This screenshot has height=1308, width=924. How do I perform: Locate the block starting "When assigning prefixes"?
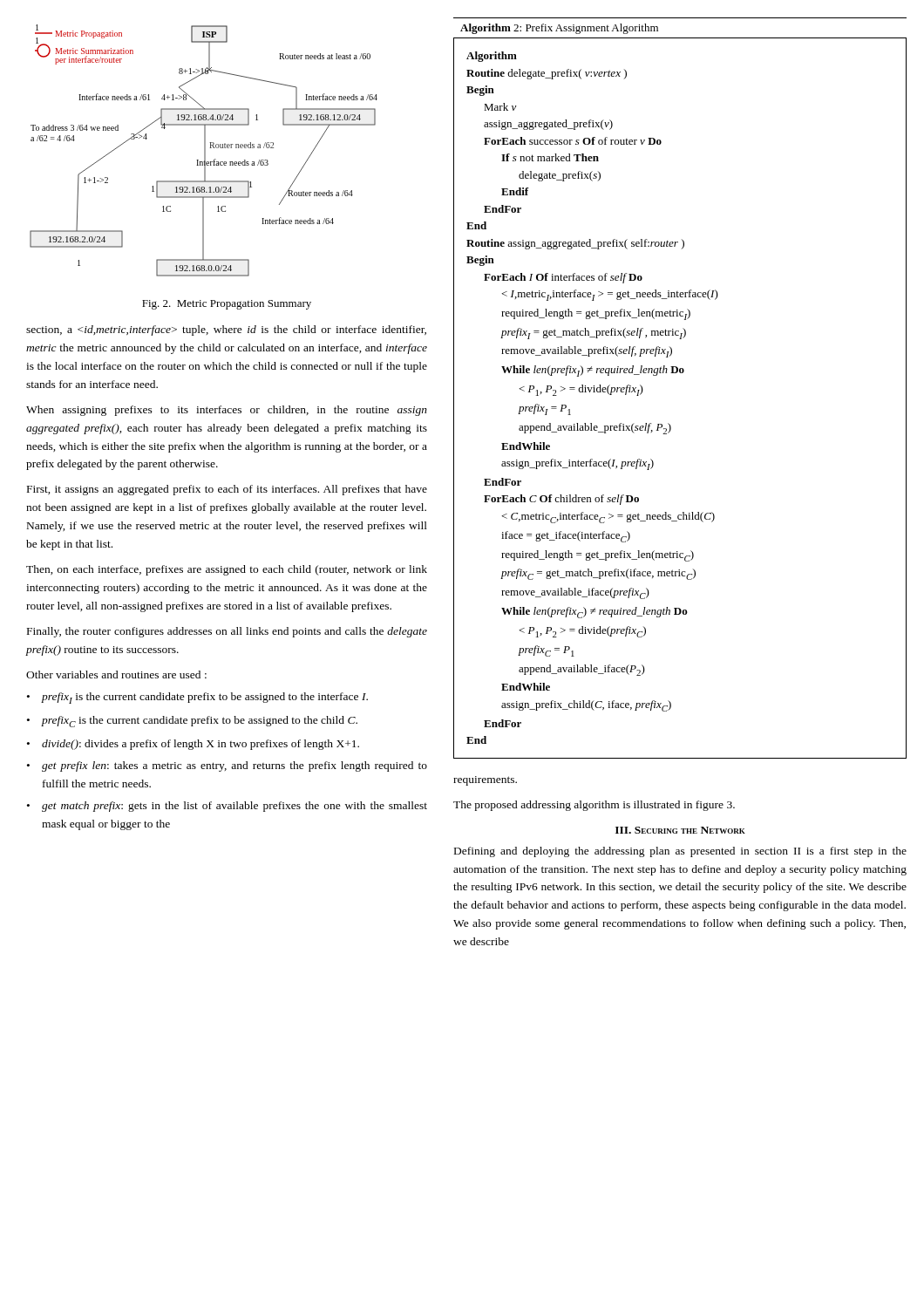click(x=227, y=436)
